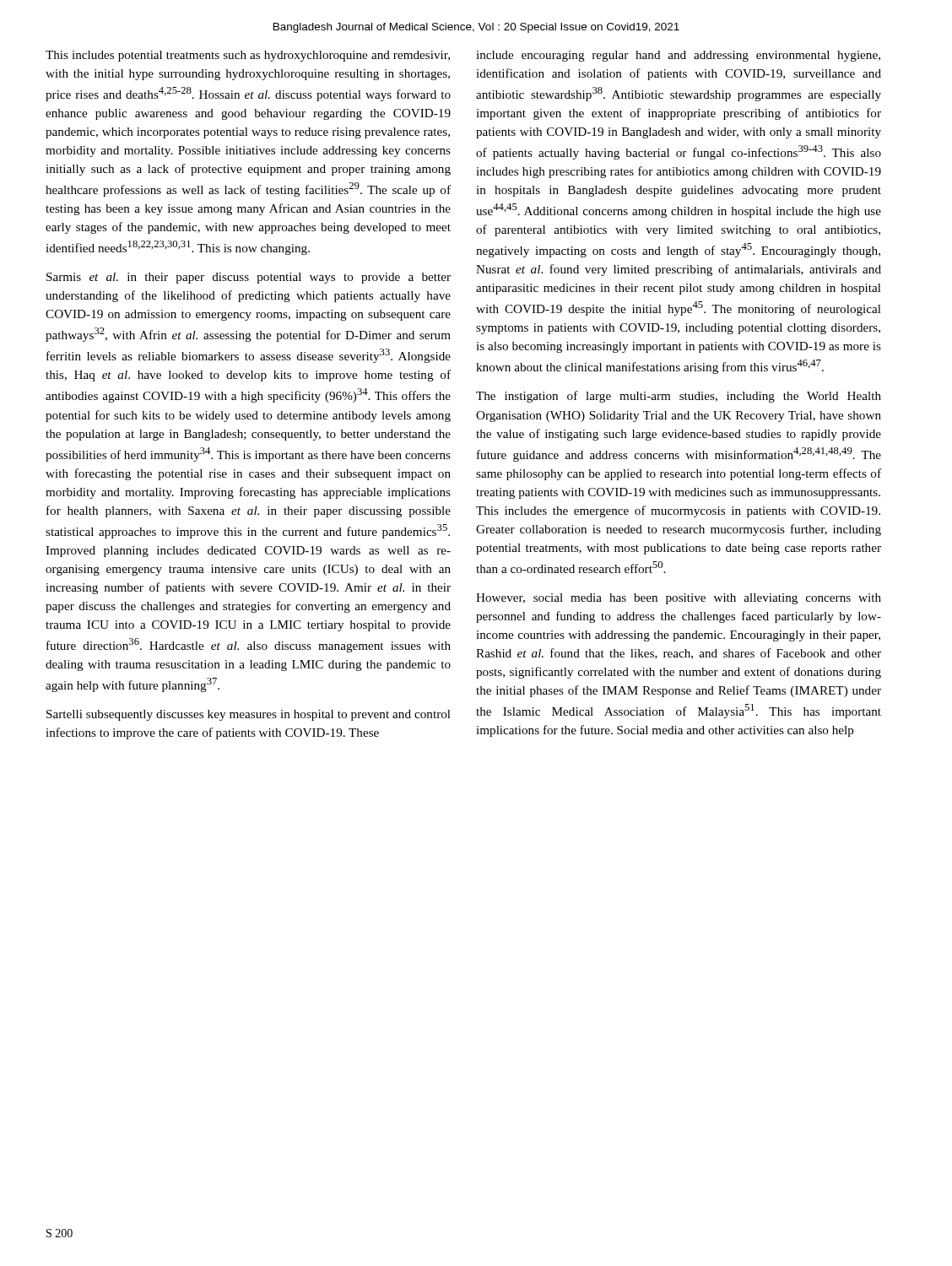Find the text block with the text "However, social media has been positive with alleviating"
Screen dimensions: 1266x952
[679, 664]
